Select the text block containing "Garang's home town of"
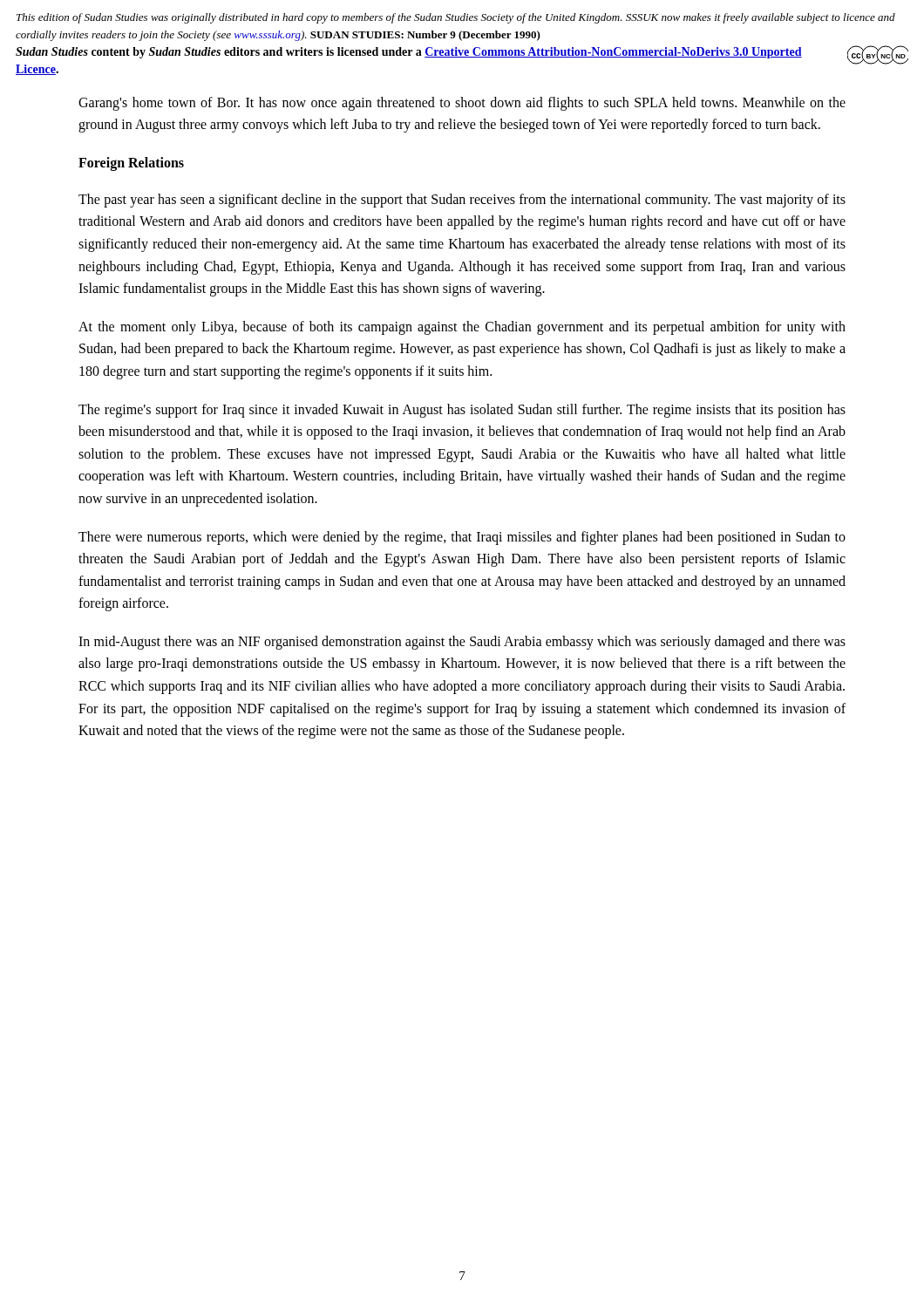924x1308 pixels. tap(462, 113)
